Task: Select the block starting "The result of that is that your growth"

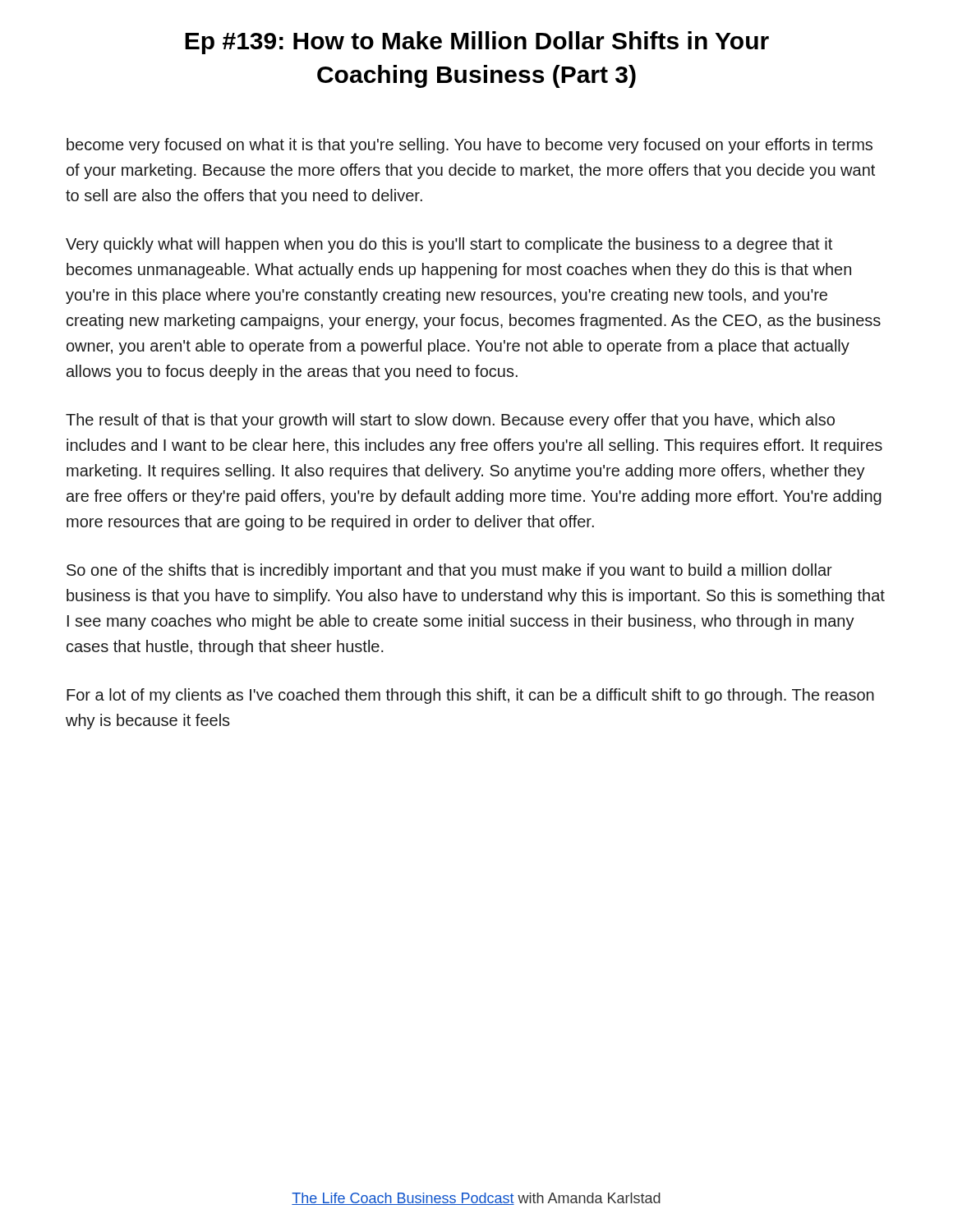Action: coord(474,471)
